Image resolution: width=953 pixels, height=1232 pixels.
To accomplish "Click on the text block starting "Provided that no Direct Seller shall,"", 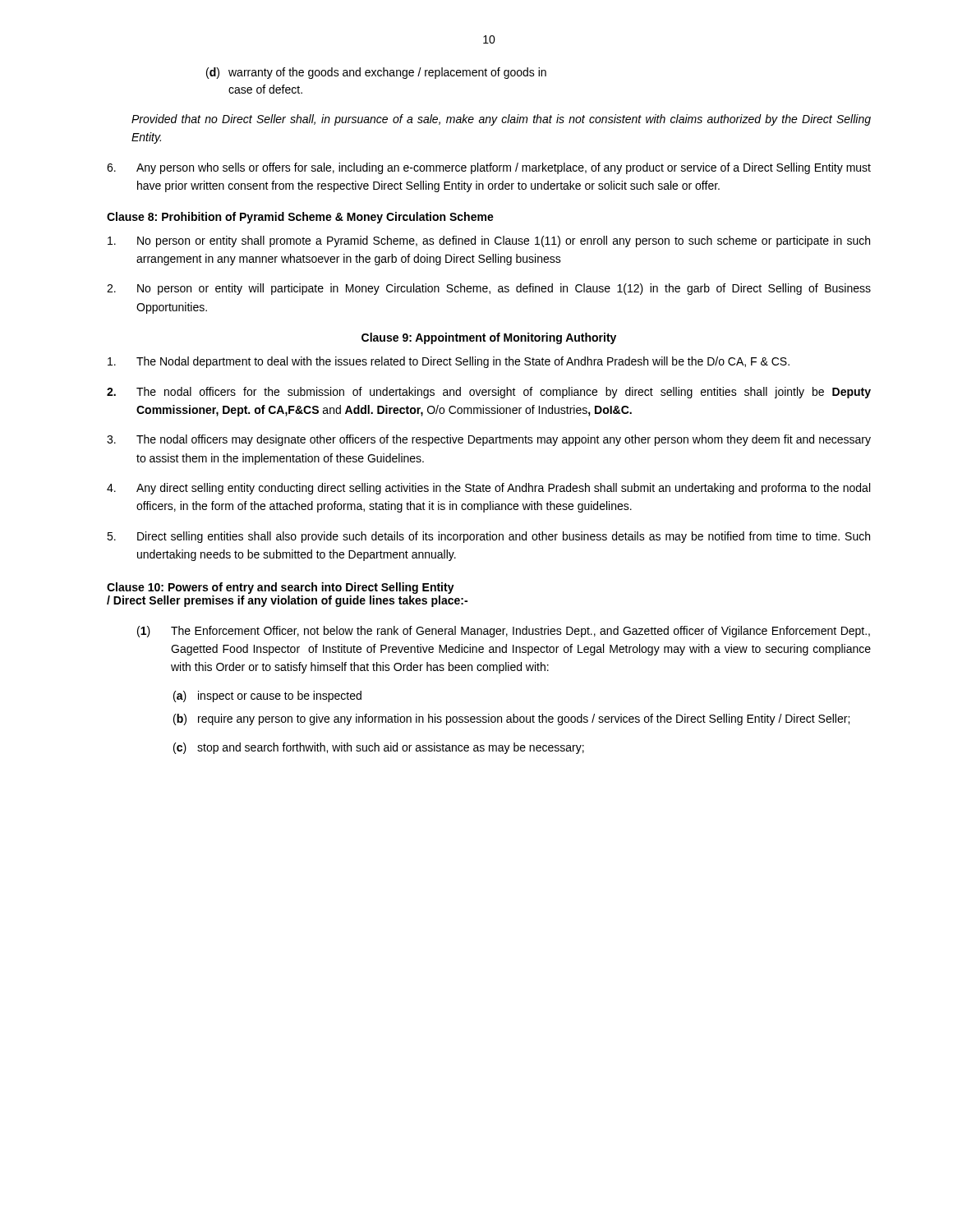I will 501,128.
